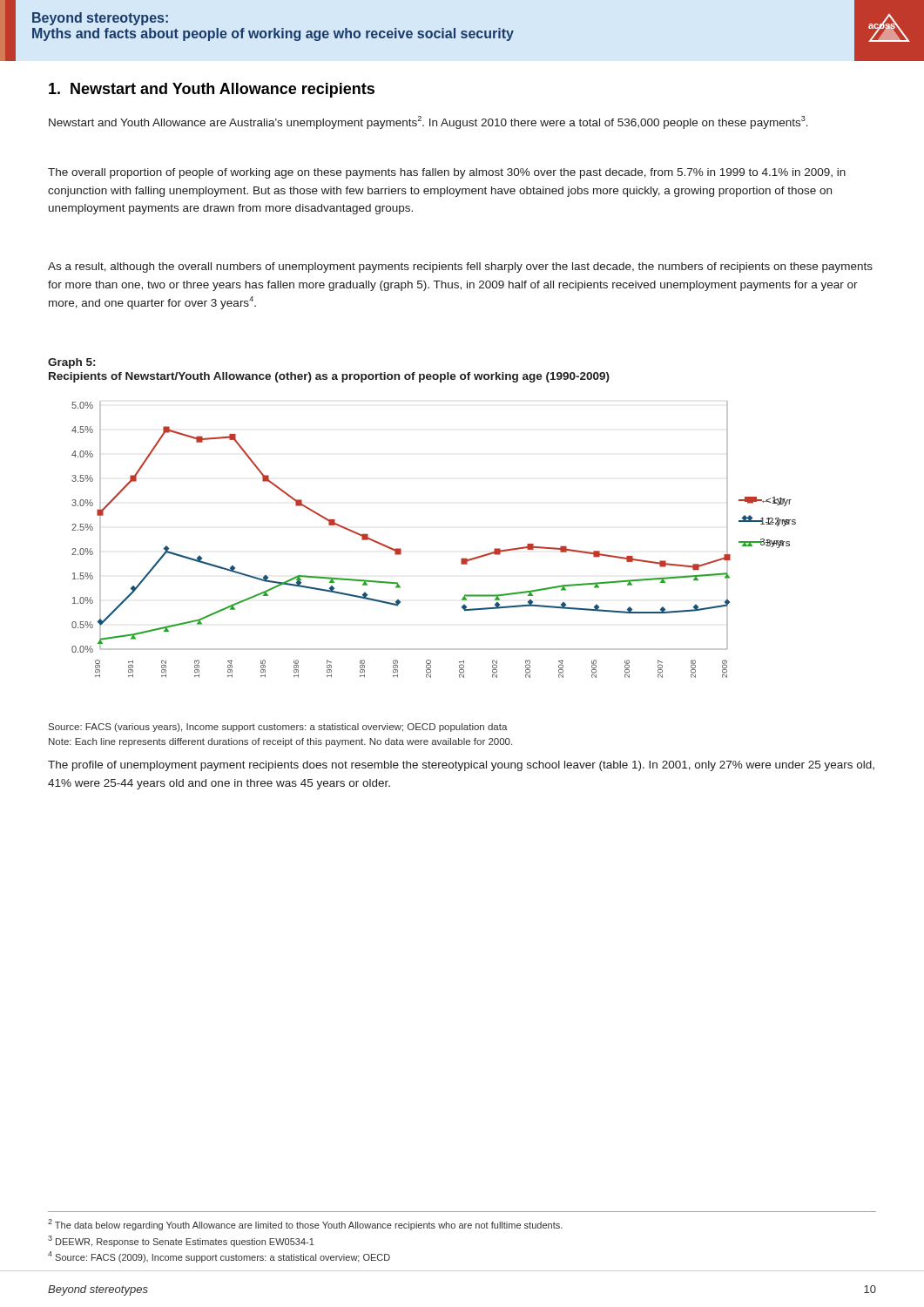Select the section header that says "1. Newstart and Youth Allowance recipients"
This screenshot has width=924, height=1307.
tap(212, 89)
